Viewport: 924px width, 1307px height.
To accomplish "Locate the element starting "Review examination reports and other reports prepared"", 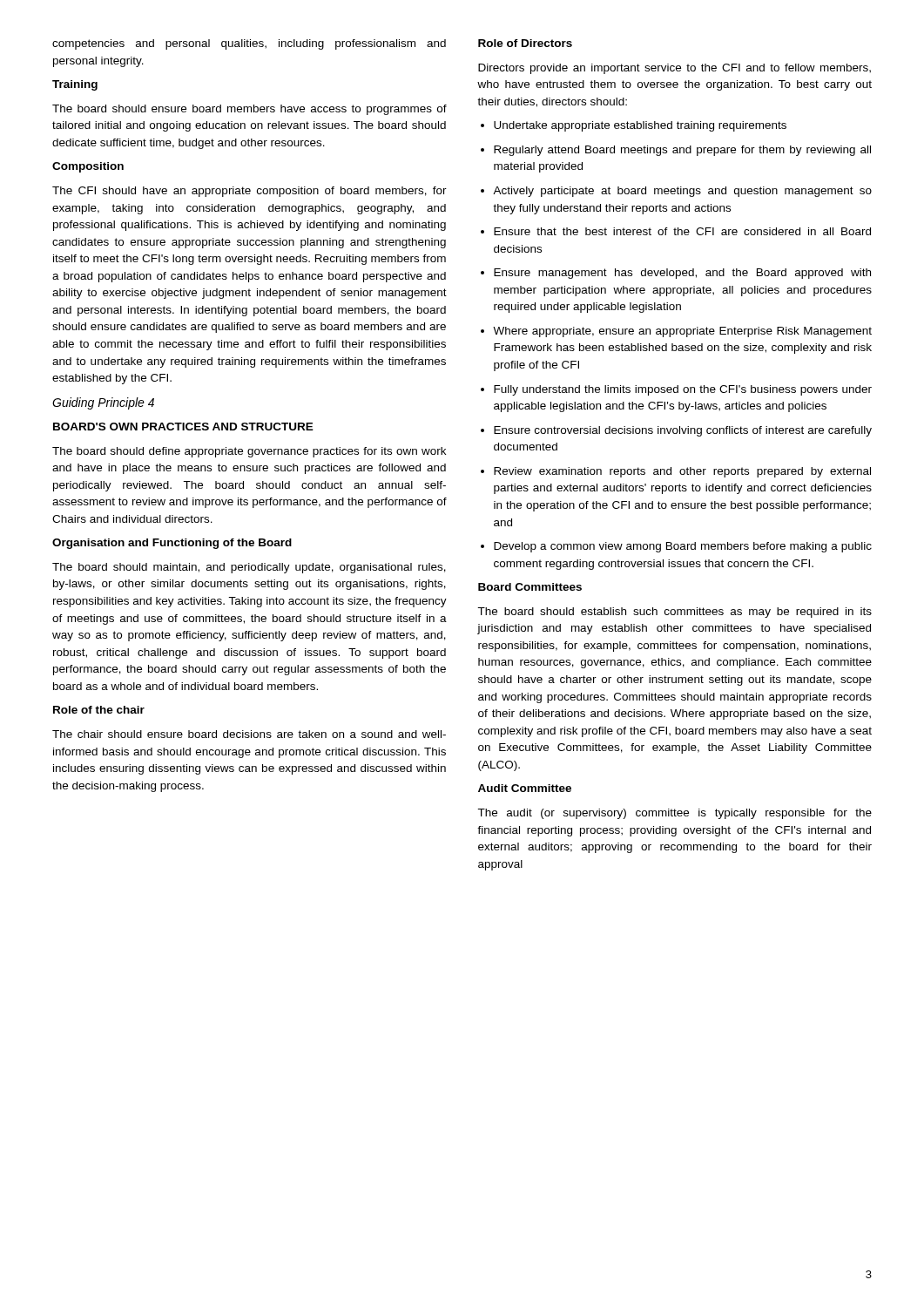I will point(675,497).
